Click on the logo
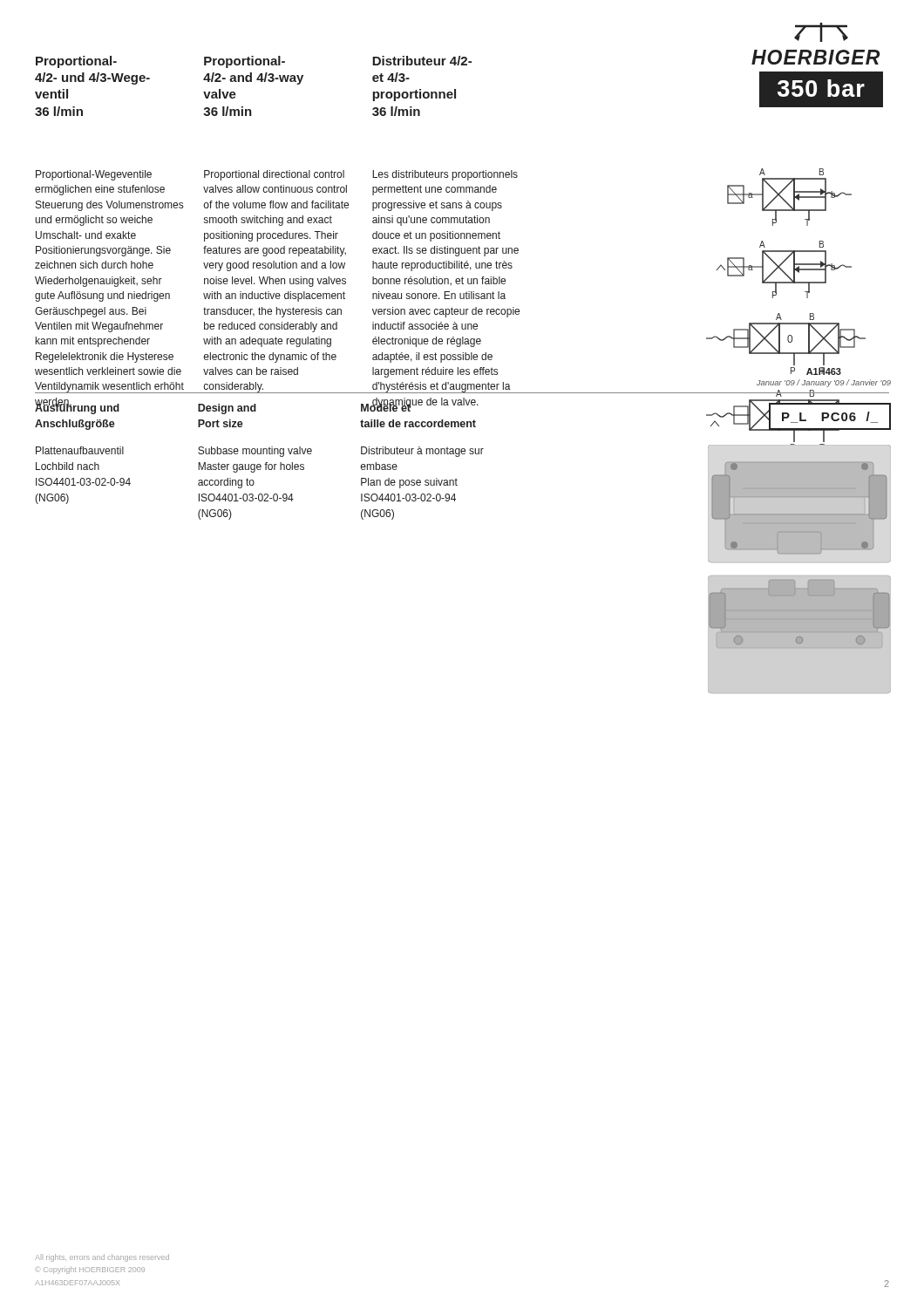Viewport: 924px width, 1308px height. pyautogui.click(x=821, y=63)
